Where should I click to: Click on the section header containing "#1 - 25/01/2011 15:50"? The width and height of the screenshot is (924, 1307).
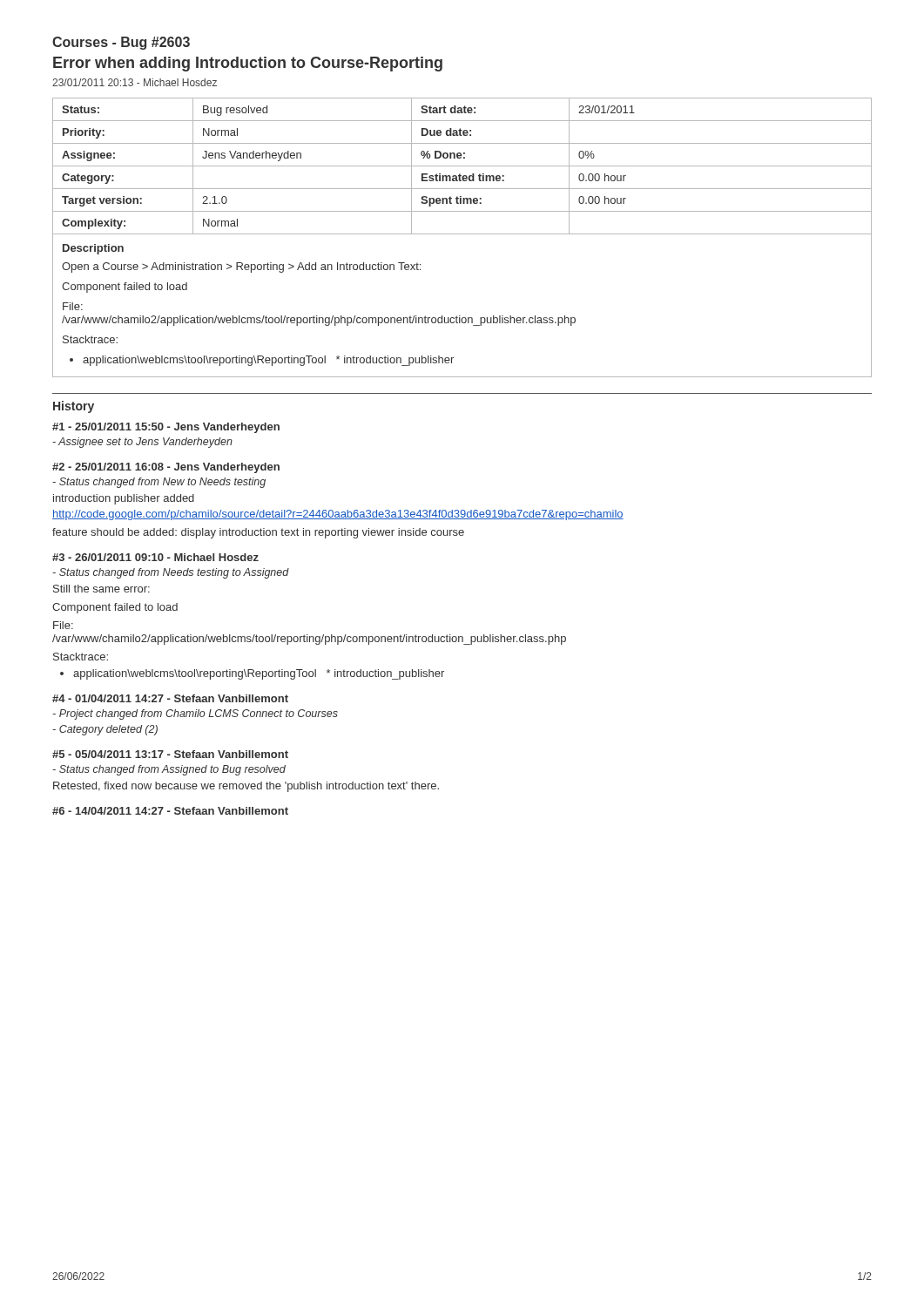[x=166, y=426]
